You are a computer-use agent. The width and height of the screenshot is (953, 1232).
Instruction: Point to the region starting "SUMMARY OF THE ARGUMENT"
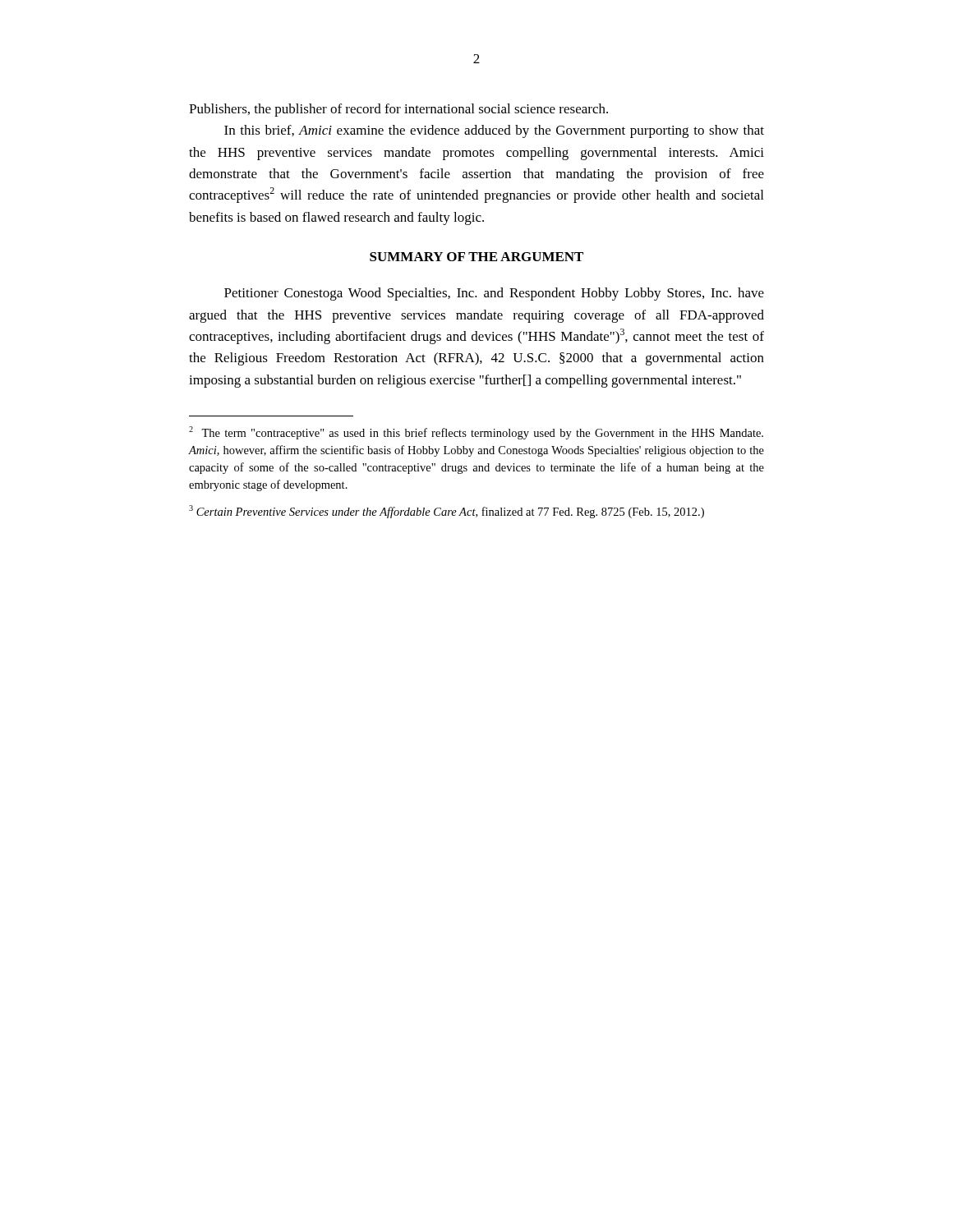tap(476, 257)
